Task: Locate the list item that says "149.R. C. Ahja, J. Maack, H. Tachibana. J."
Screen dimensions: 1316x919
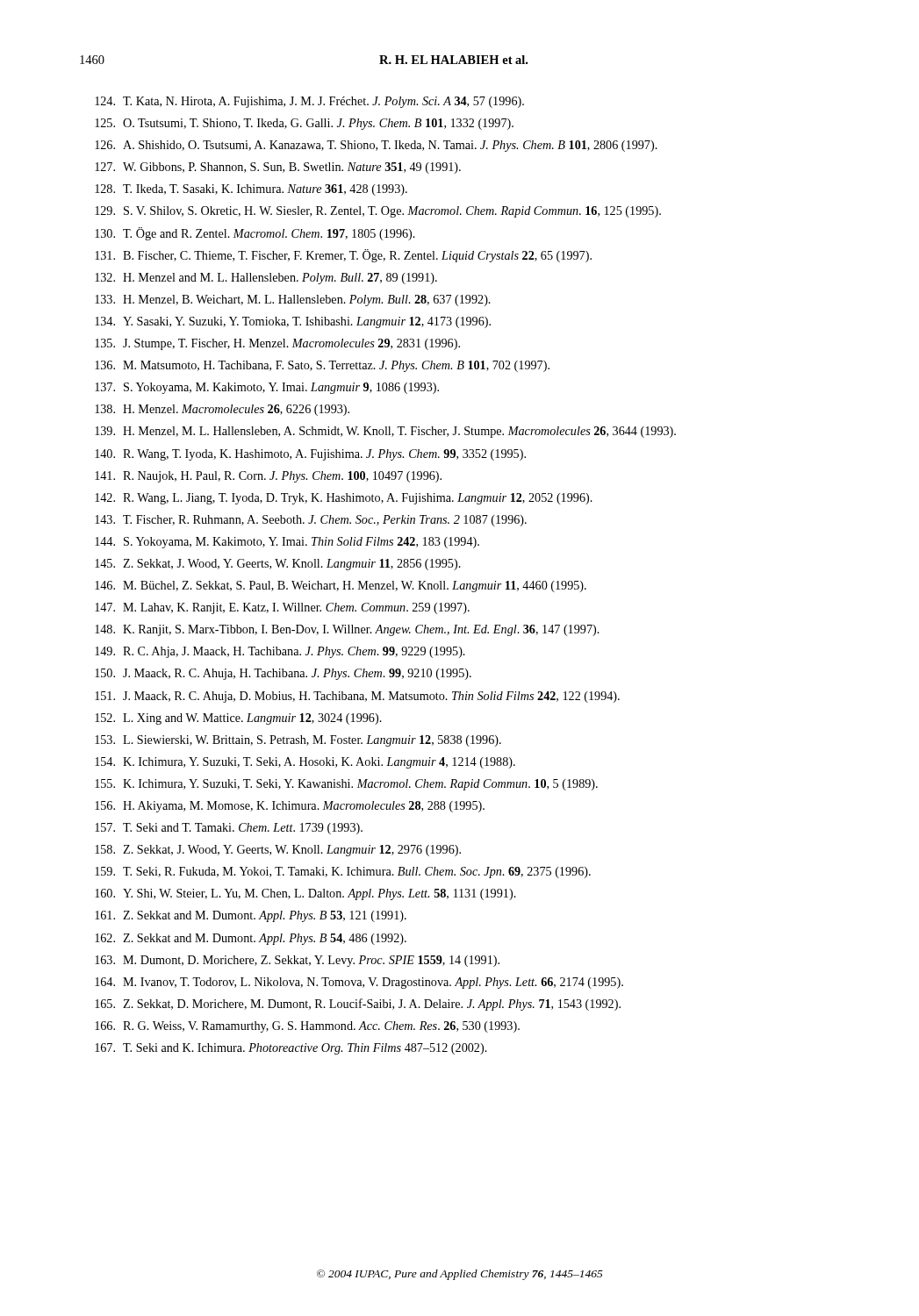Action: 460,652
